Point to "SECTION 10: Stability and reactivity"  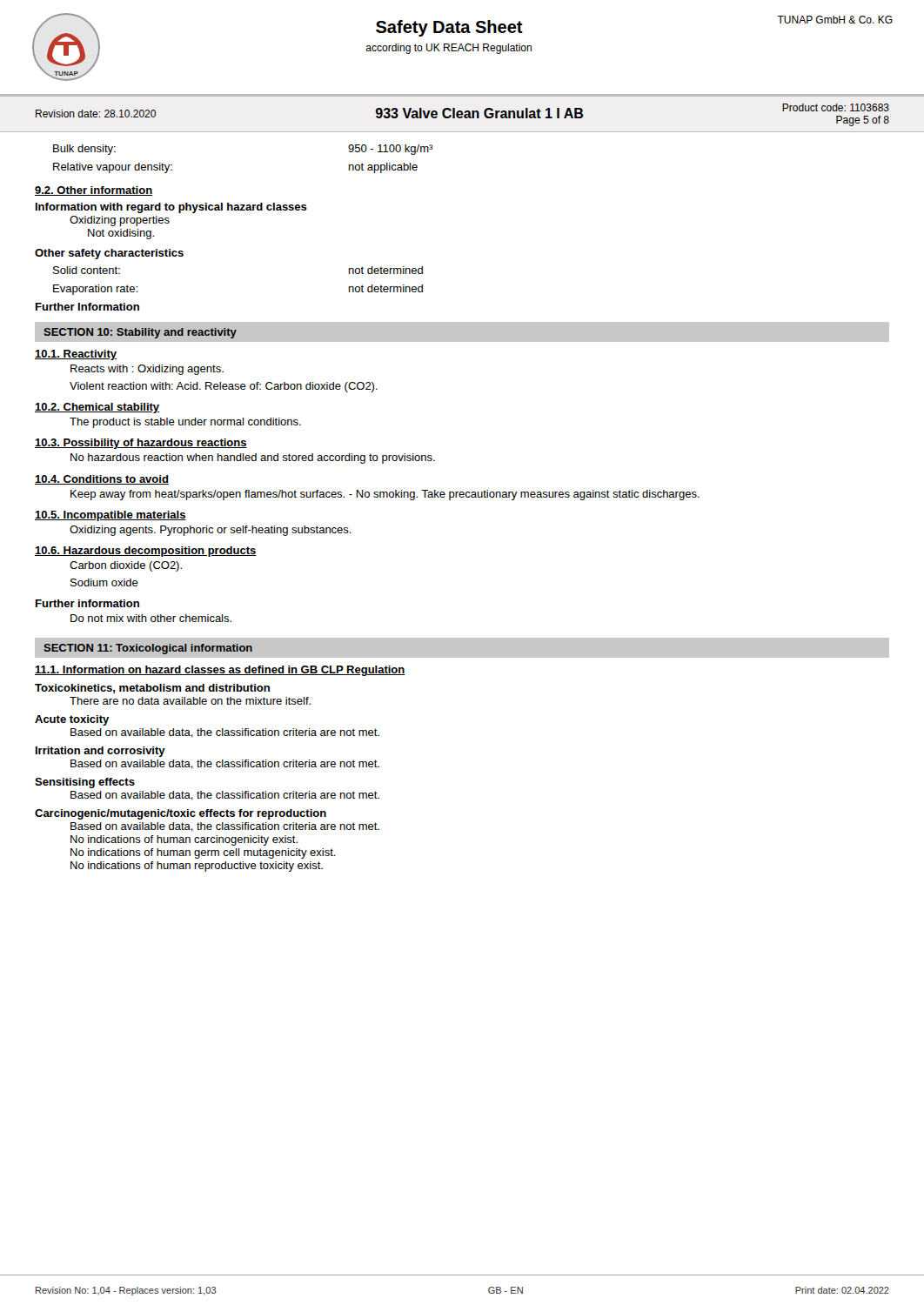tap(140, 332)
